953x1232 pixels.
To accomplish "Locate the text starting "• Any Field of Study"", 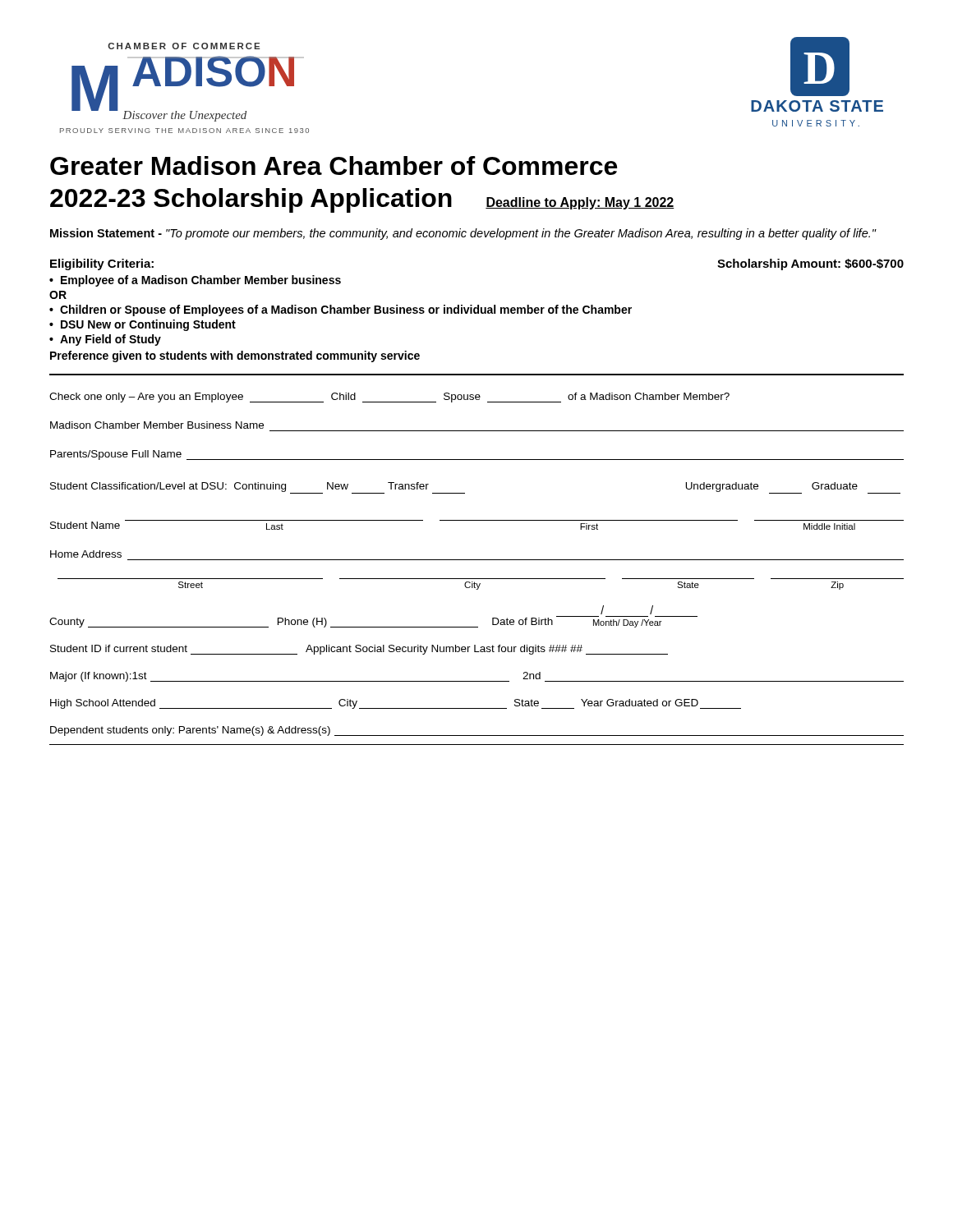I will pos(105,339).
